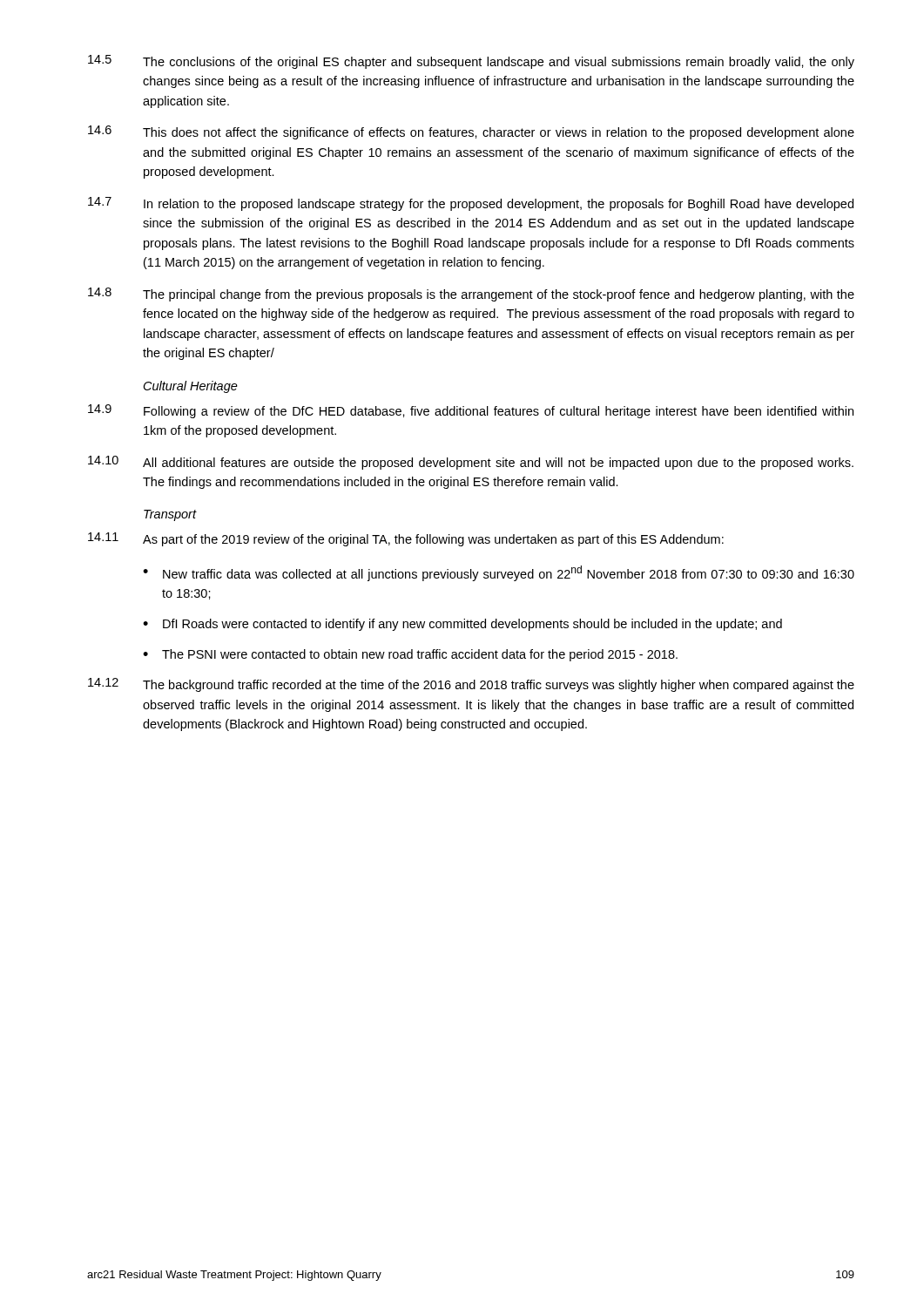Screen dimensions: 1307x924
Task: Point to the text block starting "14.12 The background traffic recorded at"
Action: pos(471,705)
